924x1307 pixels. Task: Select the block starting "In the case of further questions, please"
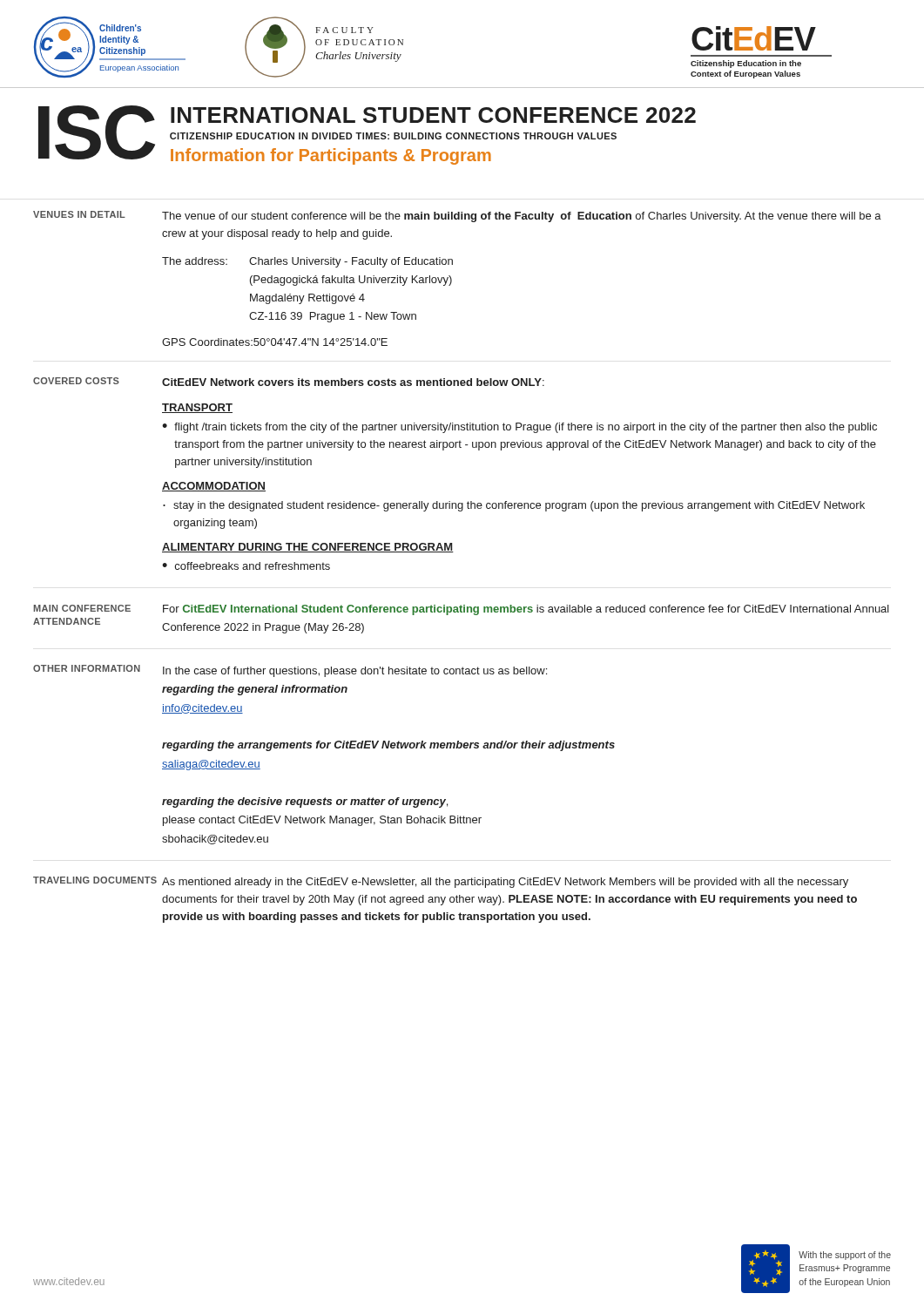[x=388, y=754]
